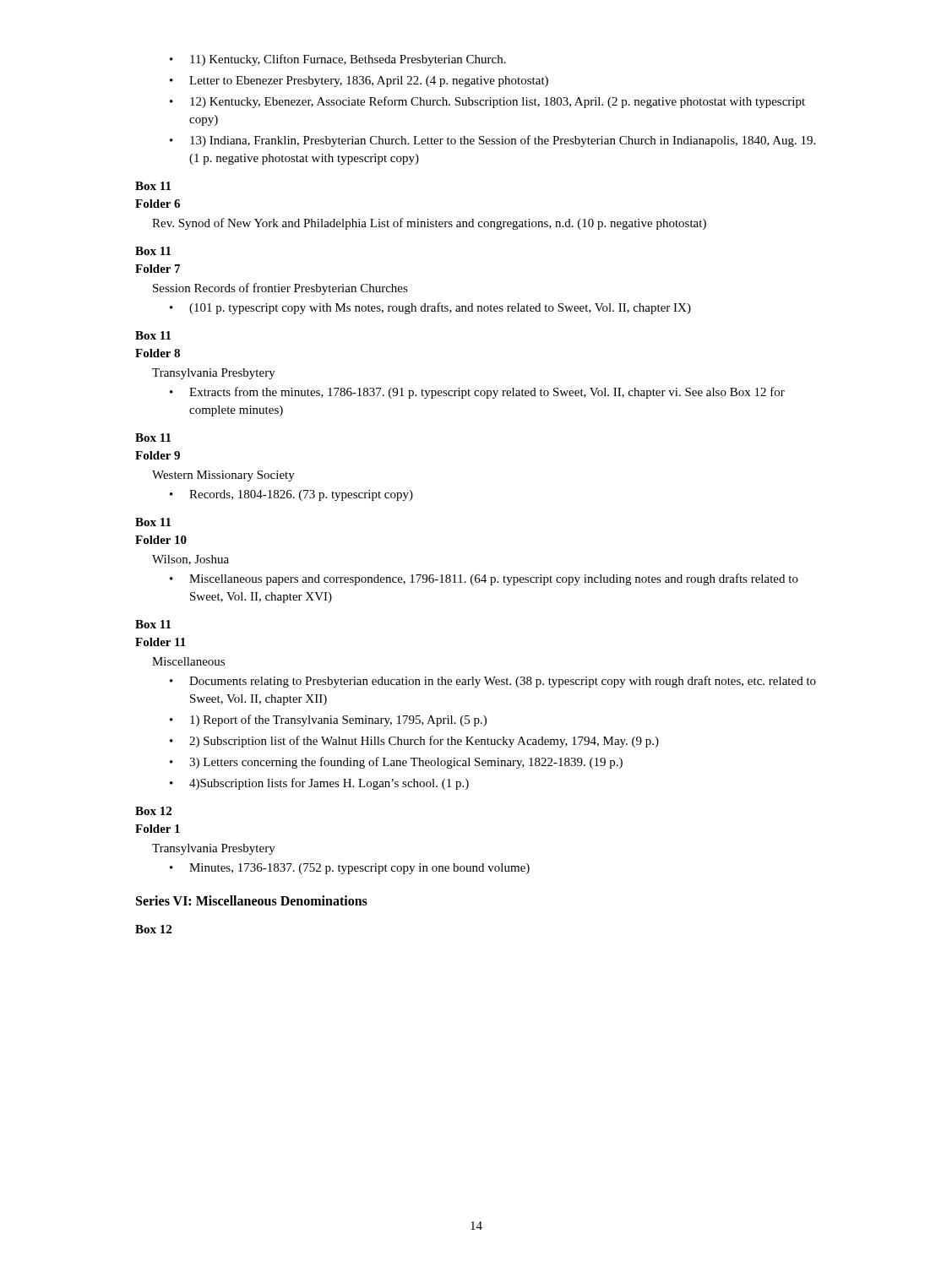Image resolution: width=952 pixels, height=1267 pixels.
Task: Click on the list item containing "• Minutes, 1736-1837. (752 p. typescript copy in"
Action: click(493, 868)
